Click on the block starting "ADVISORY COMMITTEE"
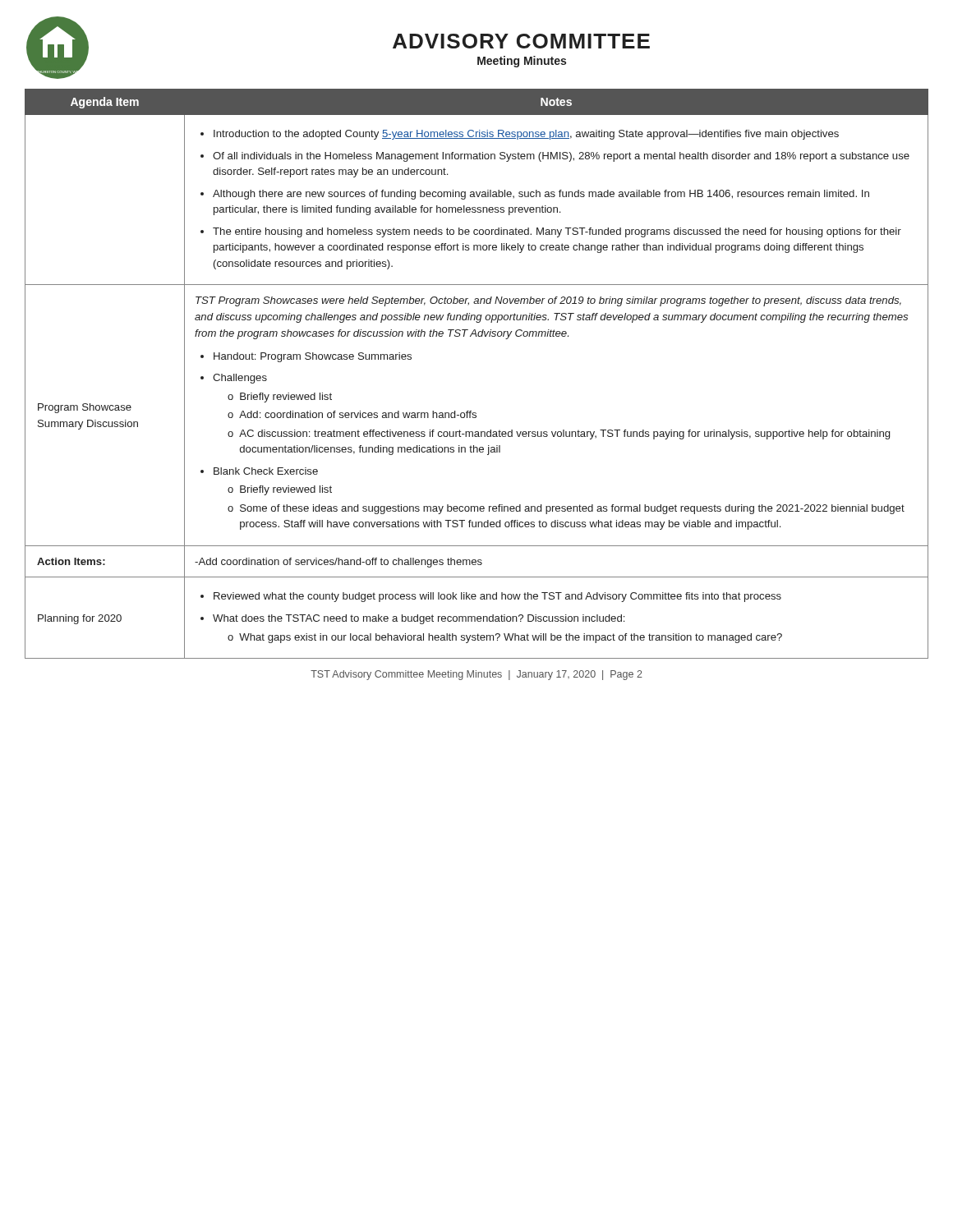 tap(522, 41)
